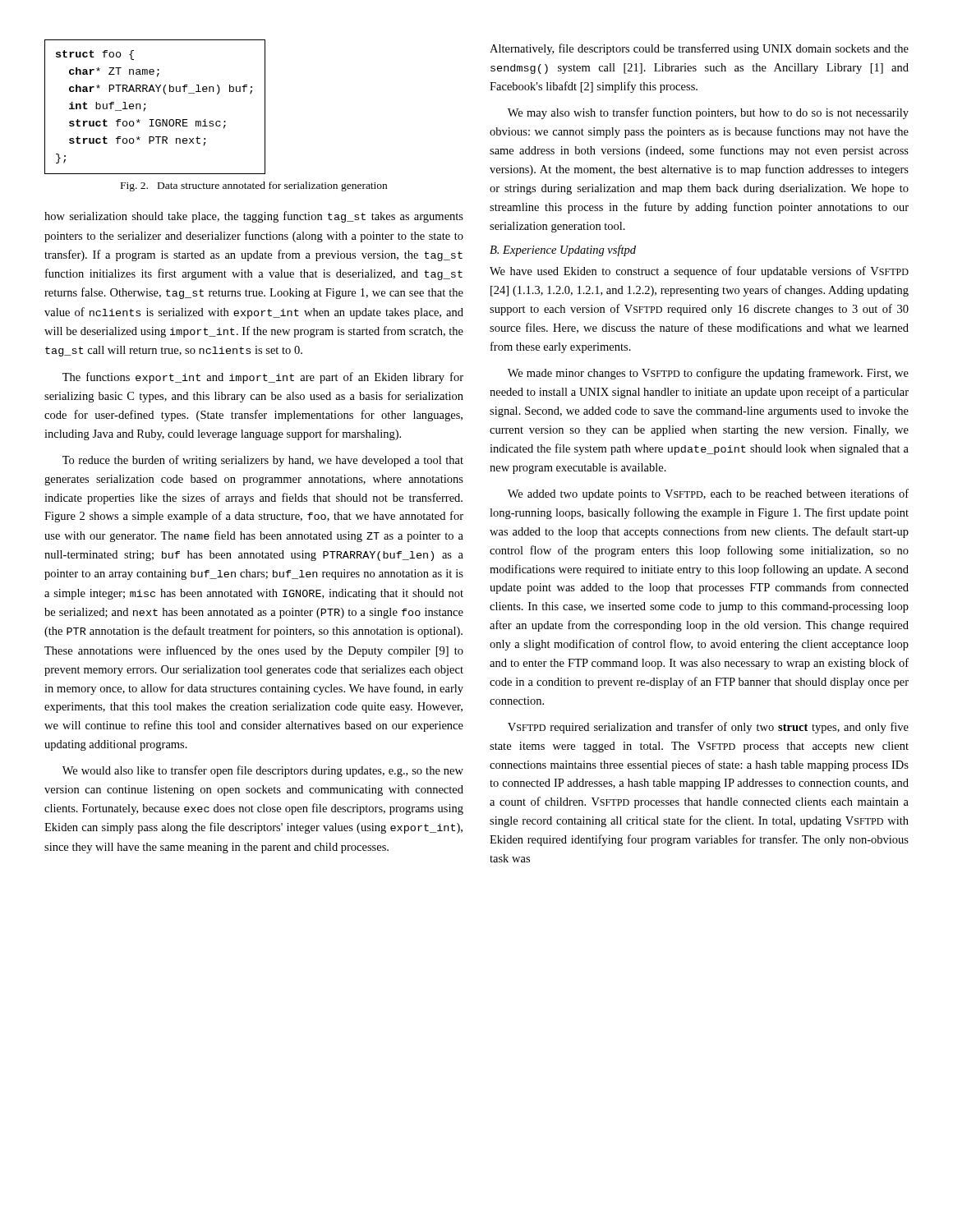Find the section header with the text "B. Experience Updating vsftpd"
The height and width of the screenshot is (1232, 953).
(563, 250)
